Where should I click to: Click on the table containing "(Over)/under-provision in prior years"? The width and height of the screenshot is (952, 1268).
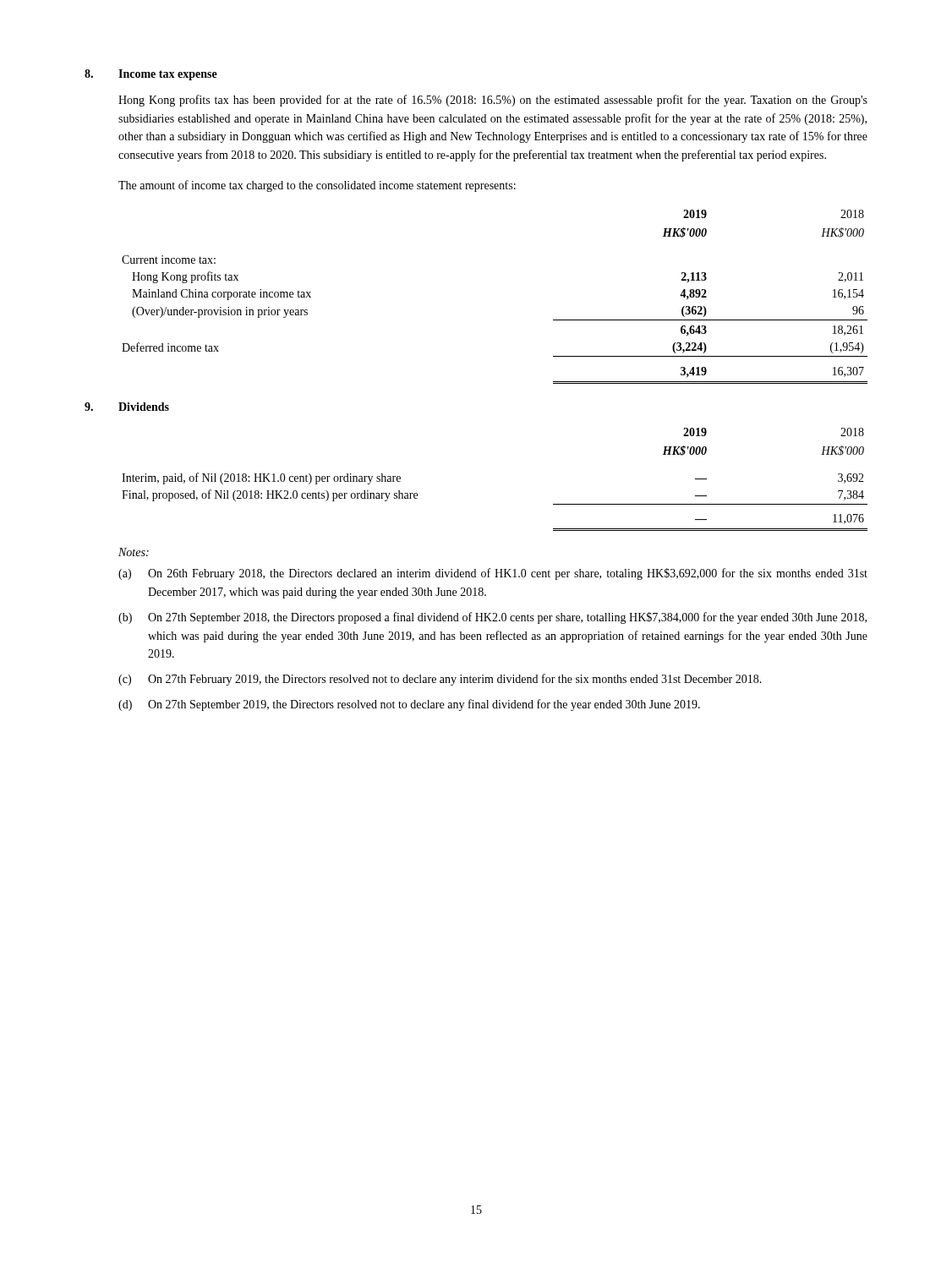[493, 295]
